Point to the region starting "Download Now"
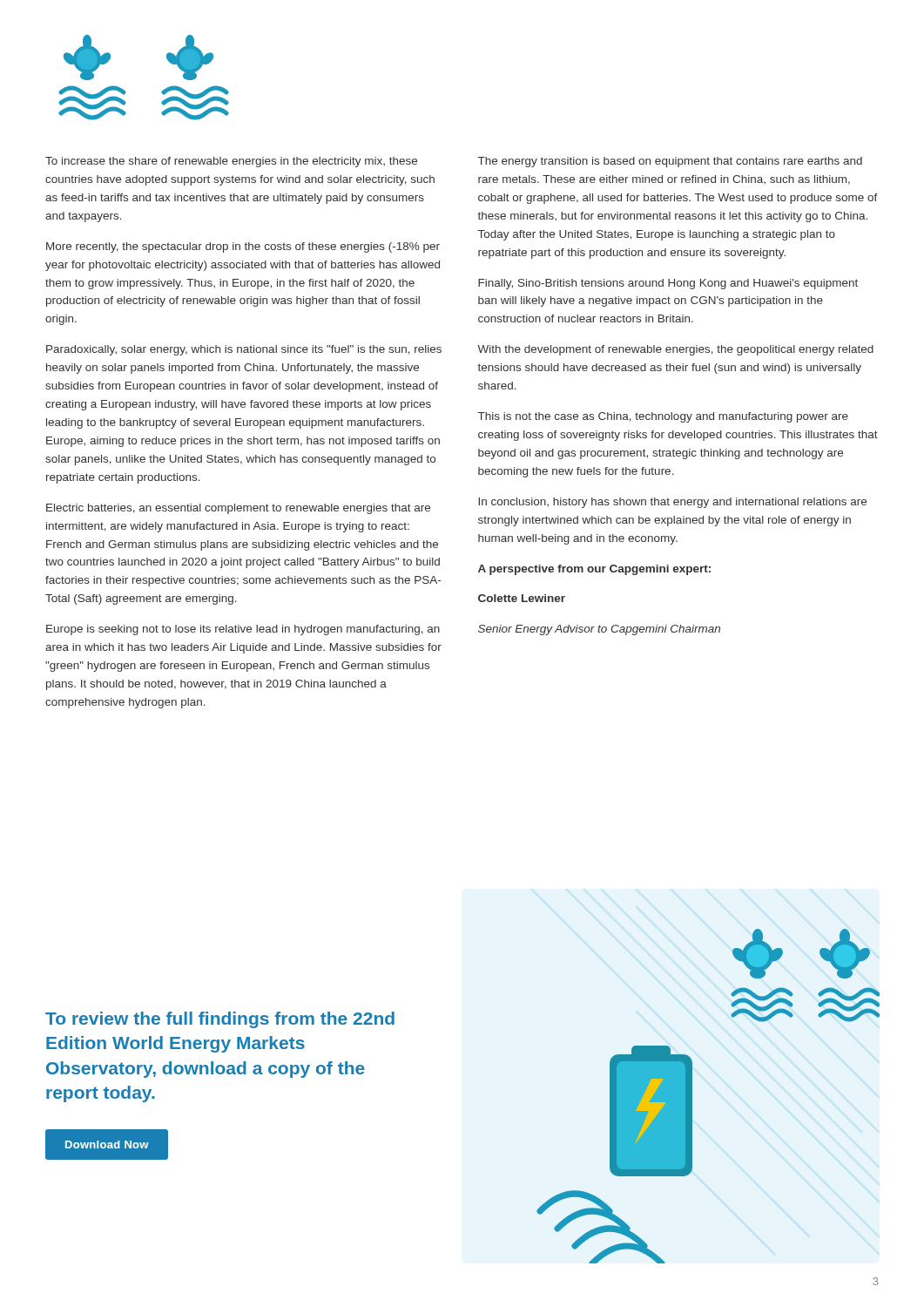Image resolution: width=924 pixels, height=1307 pixels. (x=107, y=1145)
